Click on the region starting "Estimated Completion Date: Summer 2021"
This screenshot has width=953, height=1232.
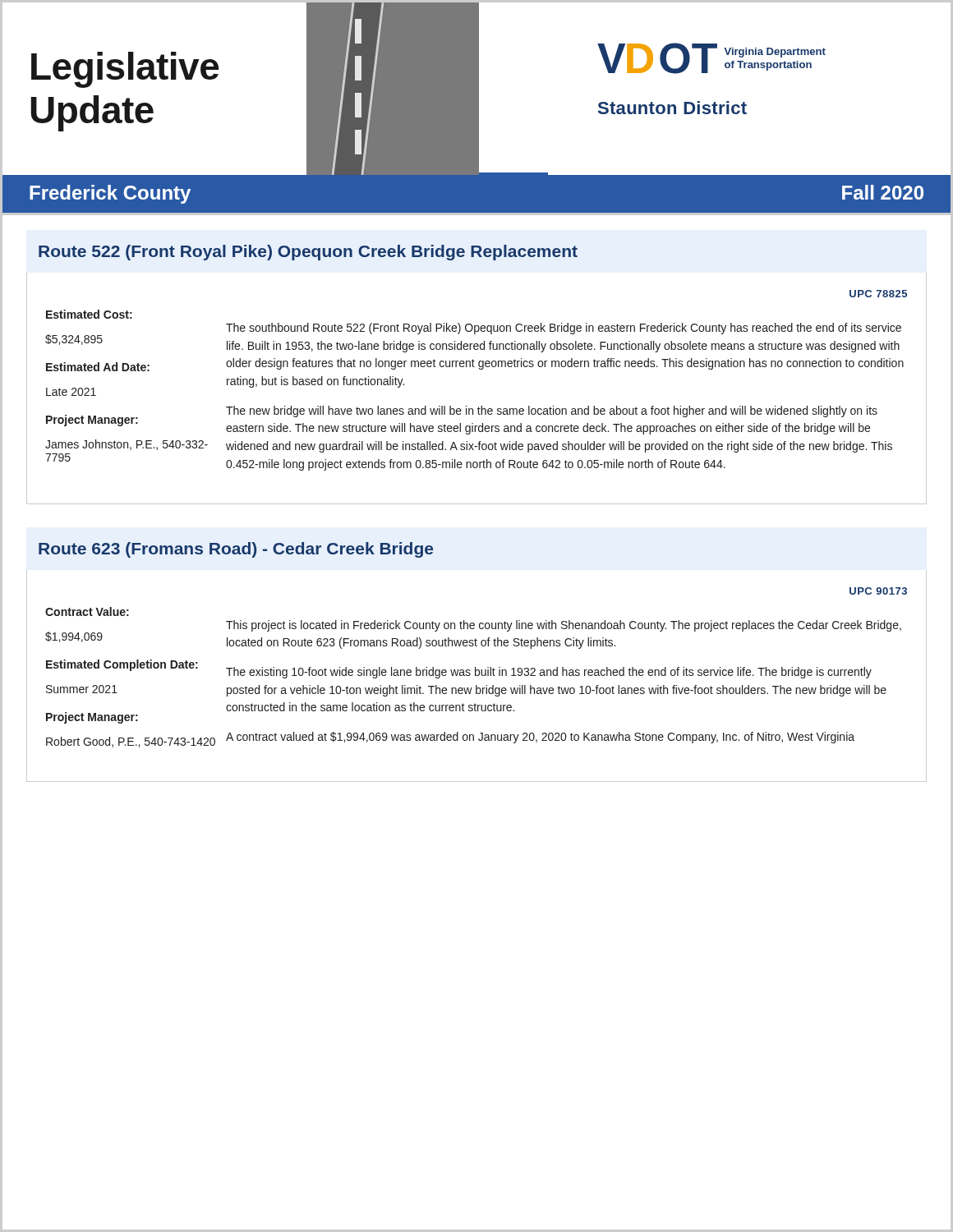tap(136, 676)
